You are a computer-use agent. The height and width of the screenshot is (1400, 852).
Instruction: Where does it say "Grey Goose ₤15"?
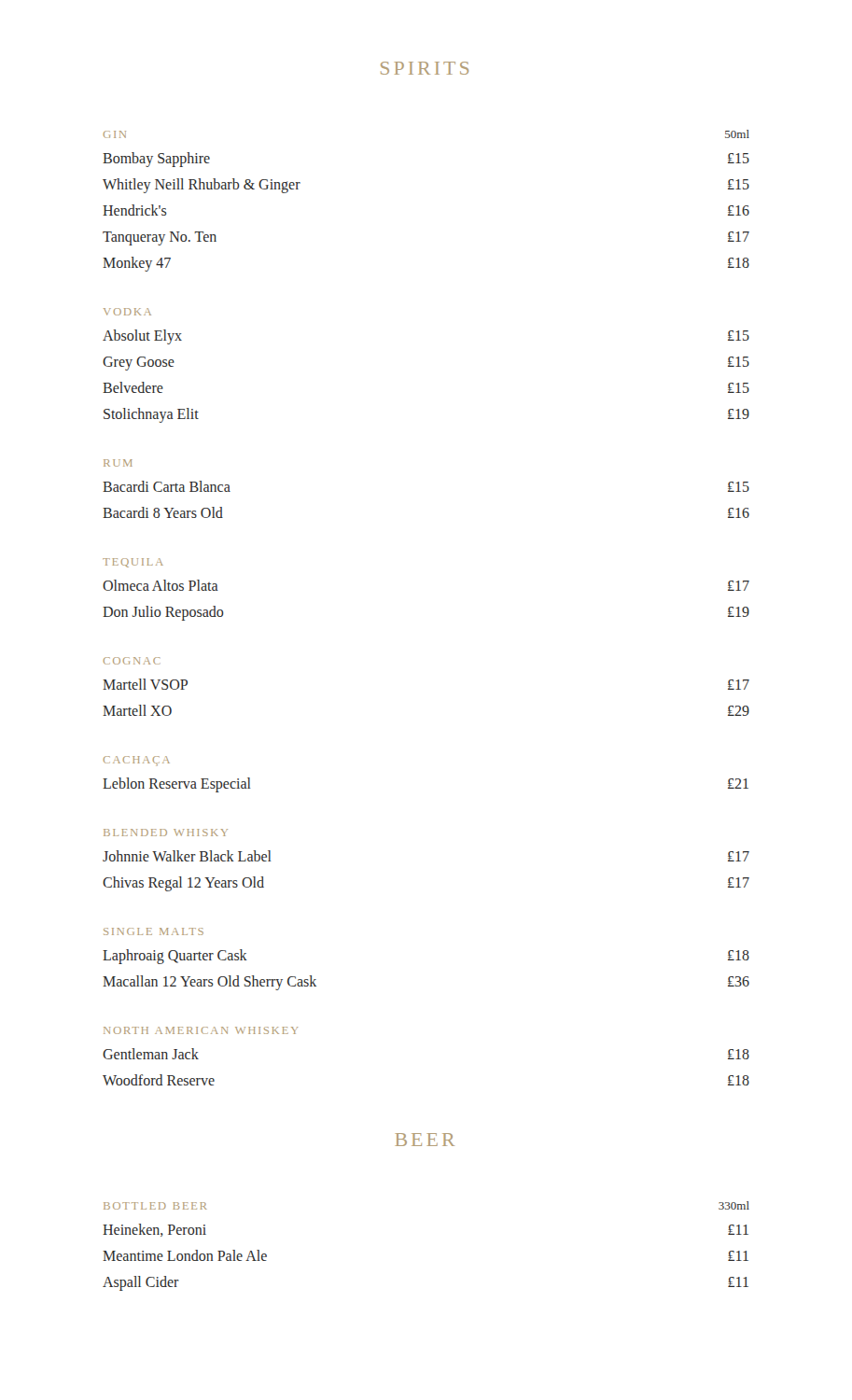point(143,363)
